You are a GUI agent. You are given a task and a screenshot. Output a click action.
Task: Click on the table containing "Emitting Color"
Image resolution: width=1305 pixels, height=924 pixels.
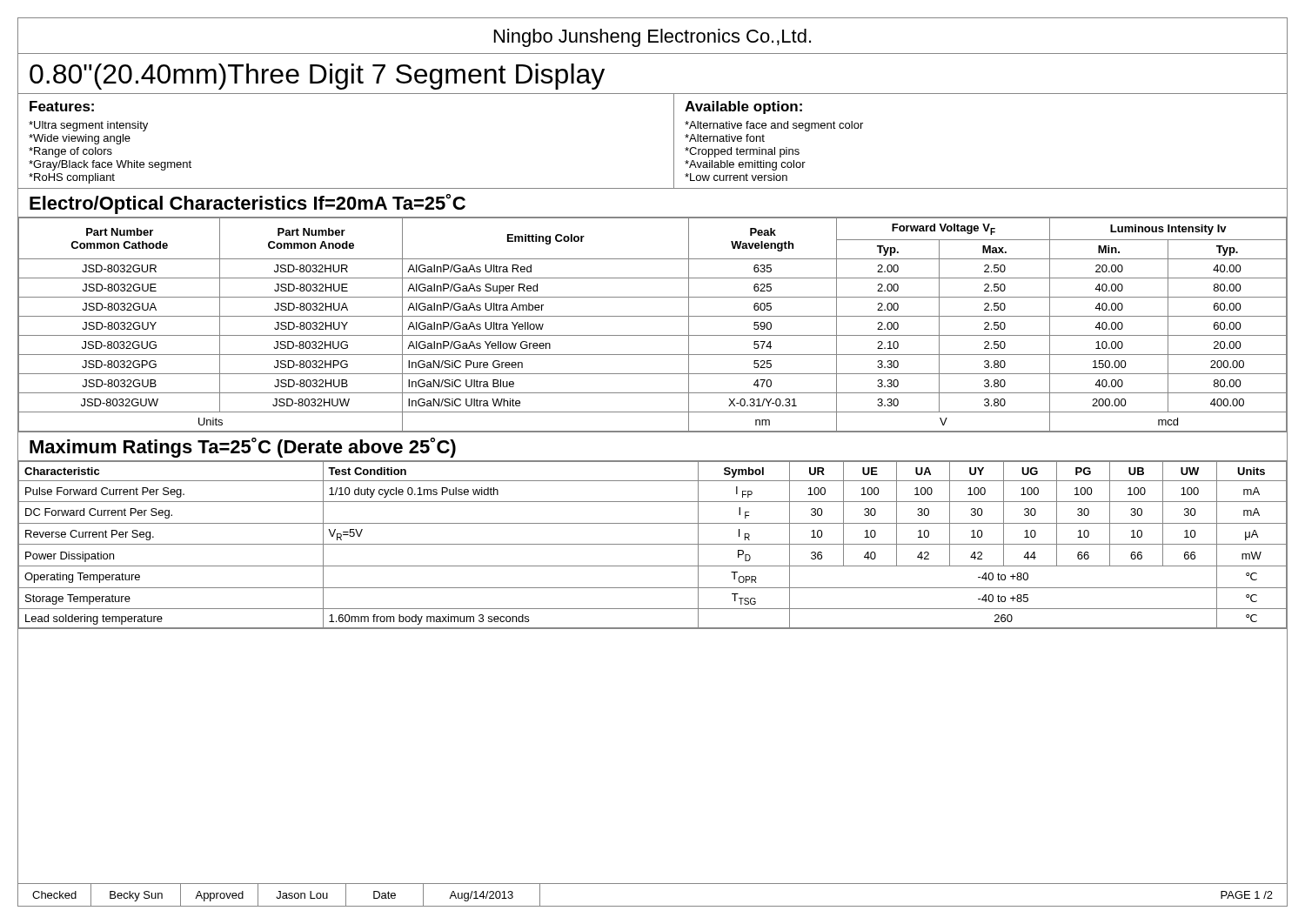pyautogui.click(x=652, y=325)
